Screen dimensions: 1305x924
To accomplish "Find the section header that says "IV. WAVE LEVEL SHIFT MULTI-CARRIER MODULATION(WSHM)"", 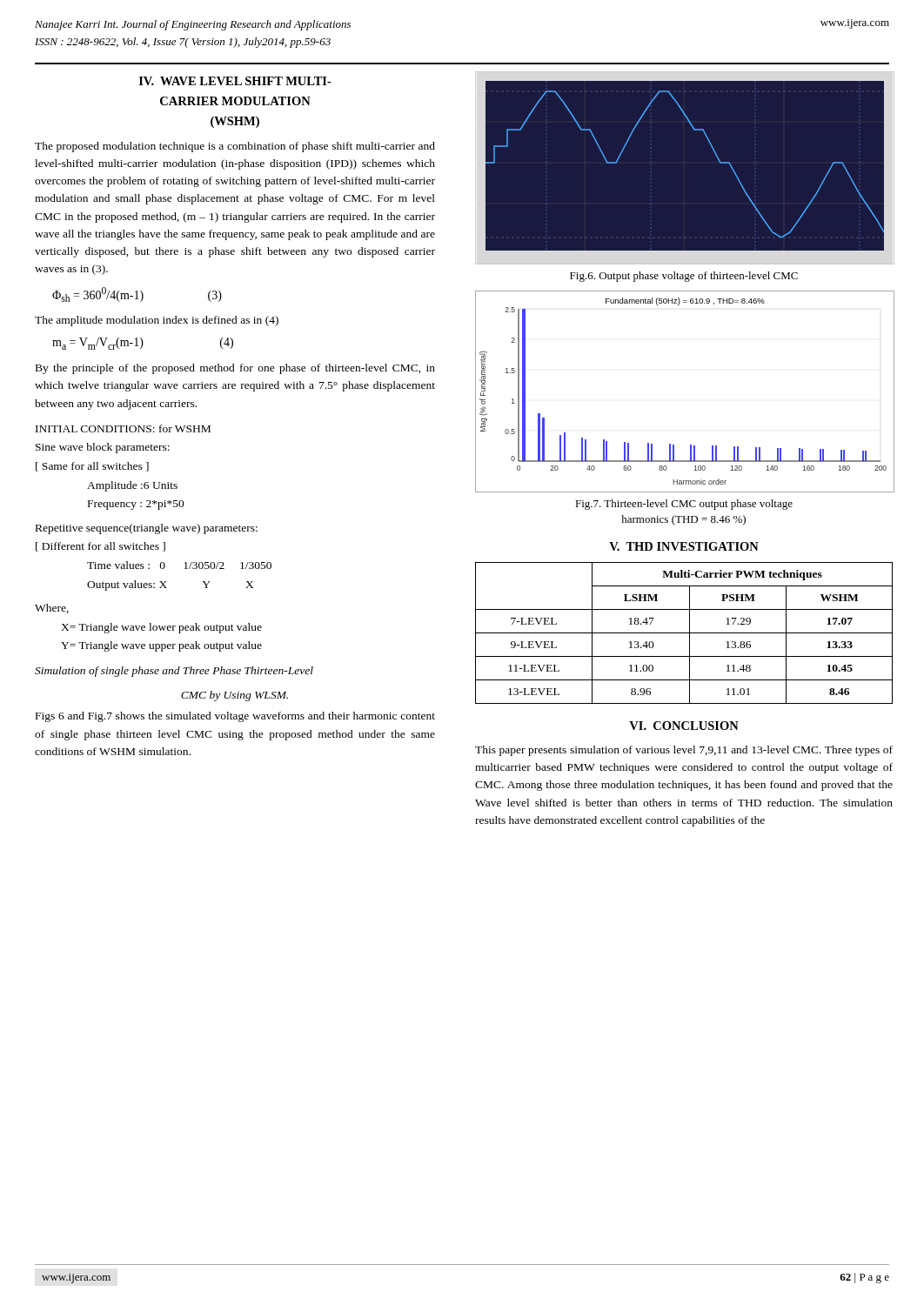I will (235, 101).
